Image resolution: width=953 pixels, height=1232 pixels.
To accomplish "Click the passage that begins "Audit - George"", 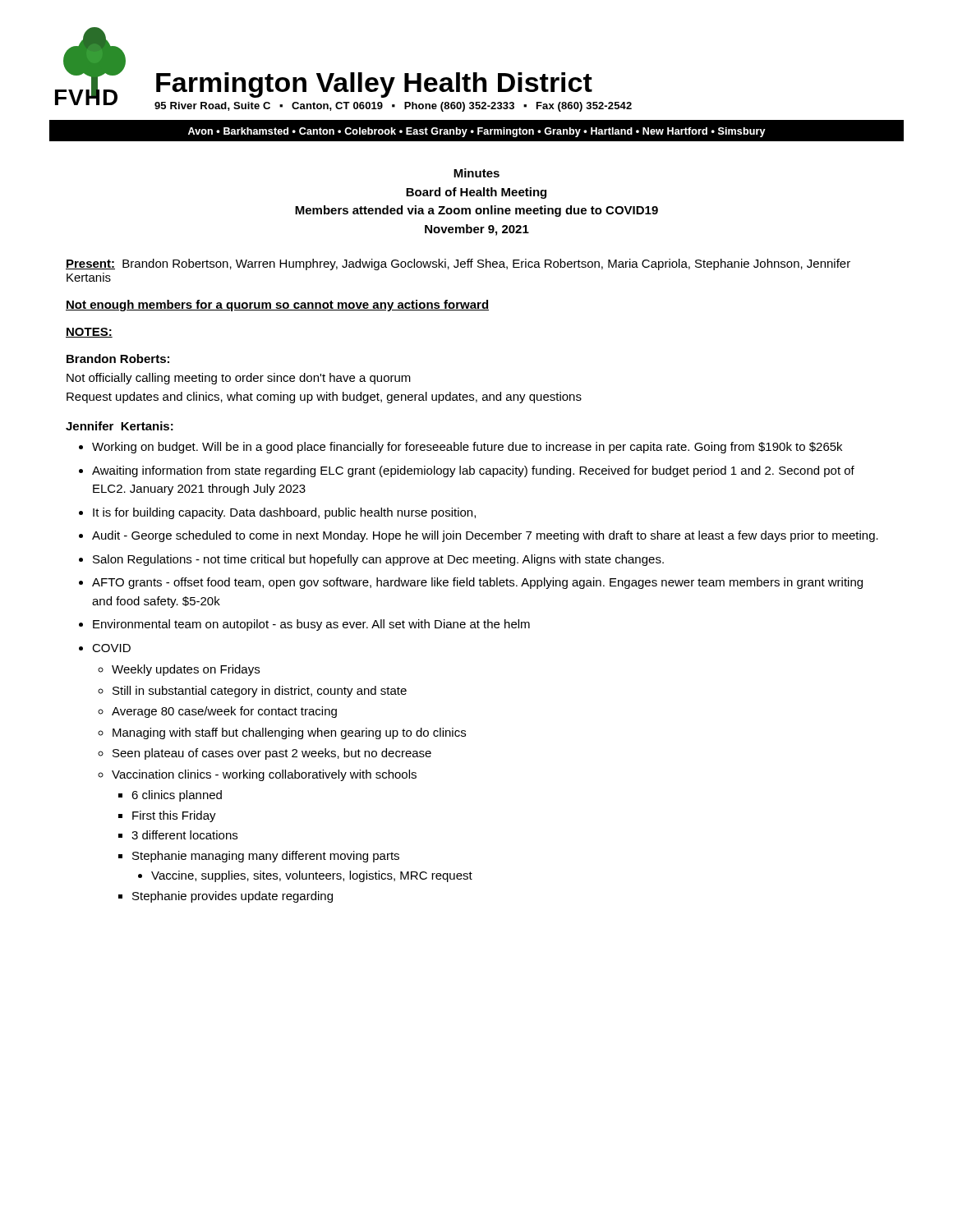I will (485, 535).
